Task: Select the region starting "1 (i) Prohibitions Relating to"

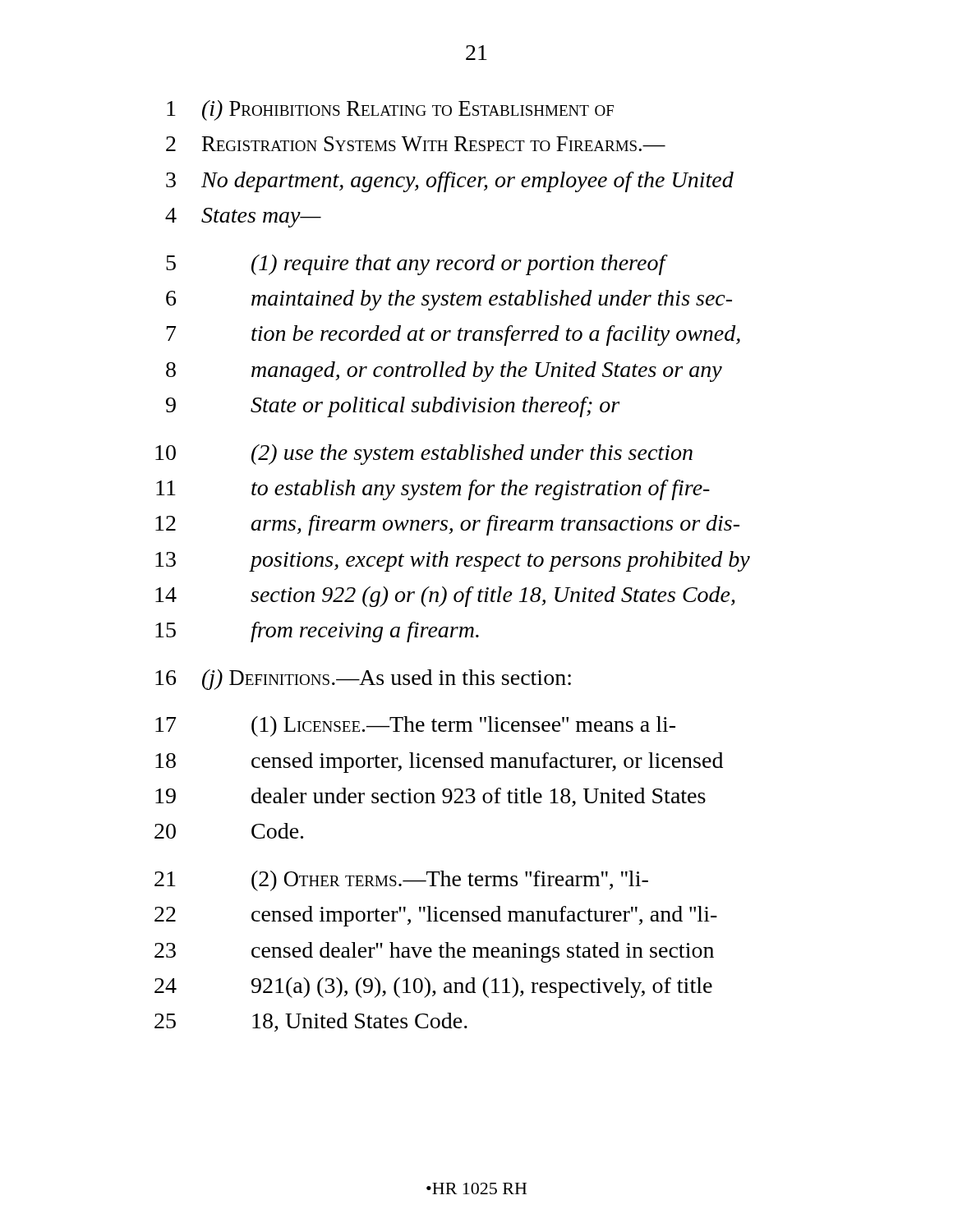Action: (501, 108)
